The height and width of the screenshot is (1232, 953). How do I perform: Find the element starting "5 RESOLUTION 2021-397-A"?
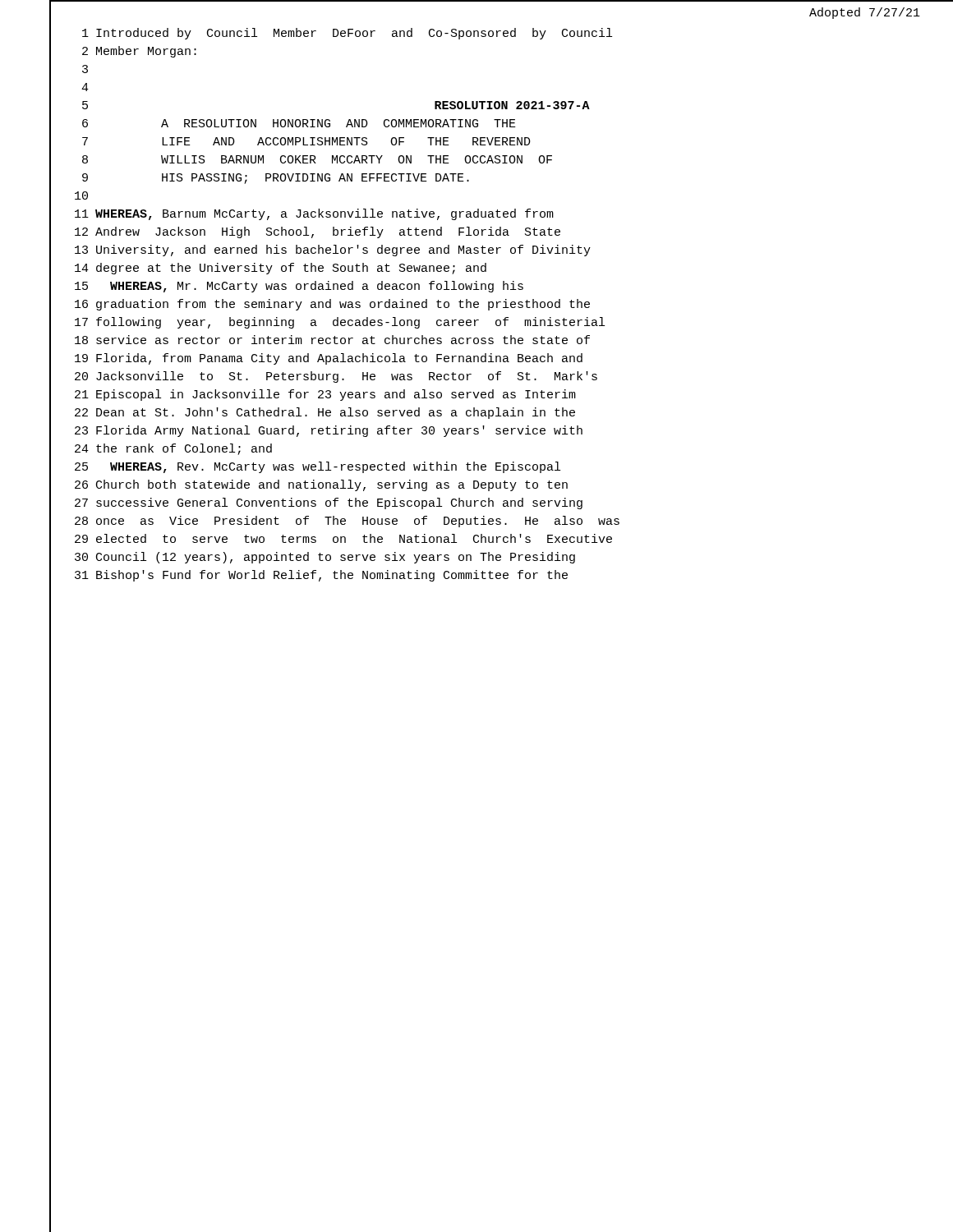pos(497,107)
